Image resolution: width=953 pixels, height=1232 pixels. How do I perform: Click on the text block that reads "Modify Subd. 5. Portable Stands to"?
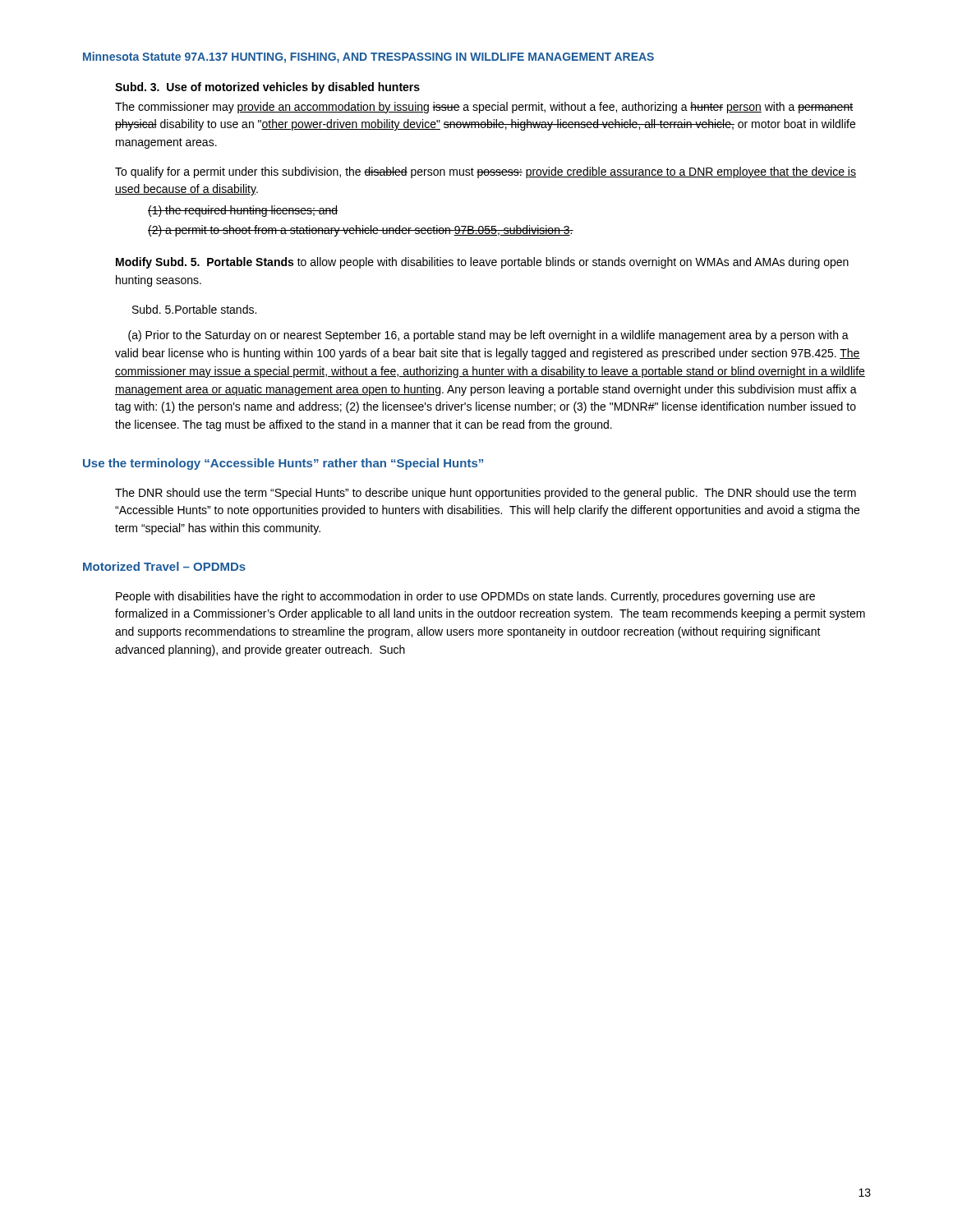click(482, 271)
